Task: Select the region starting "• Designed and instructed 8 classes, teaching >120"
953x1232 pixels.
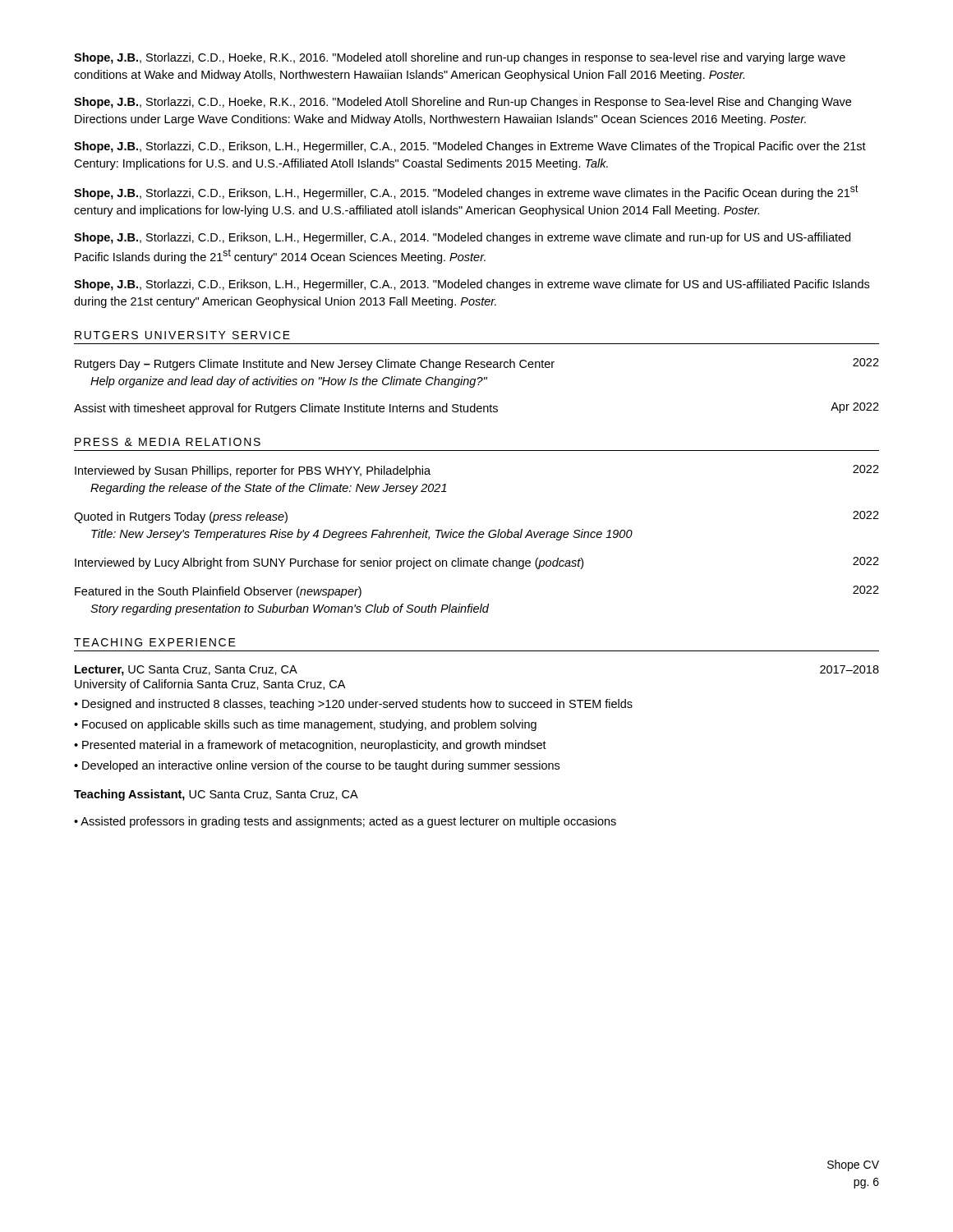Action: pos(353,704)
